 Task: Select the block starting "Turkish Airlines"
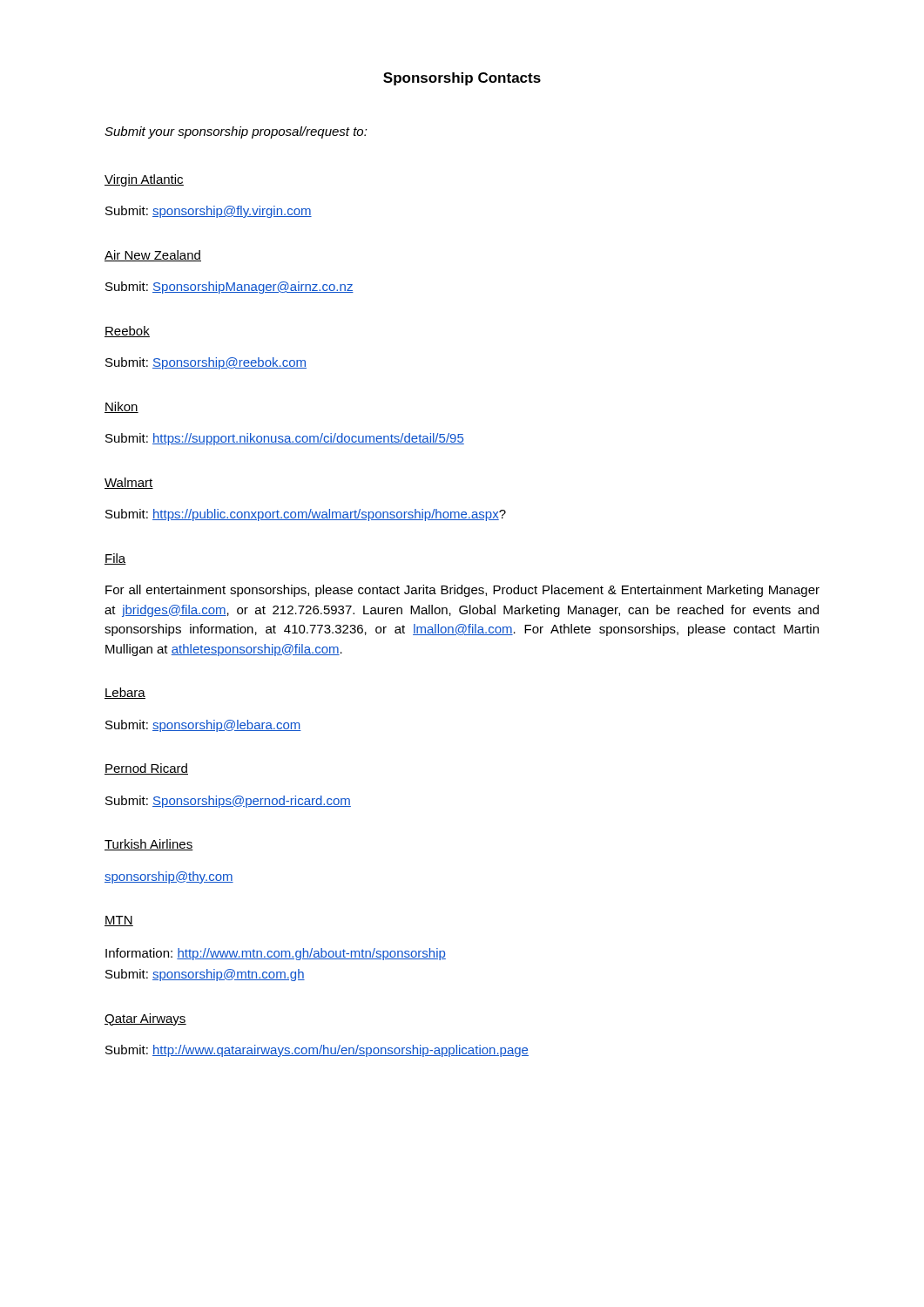pos(149,845)
